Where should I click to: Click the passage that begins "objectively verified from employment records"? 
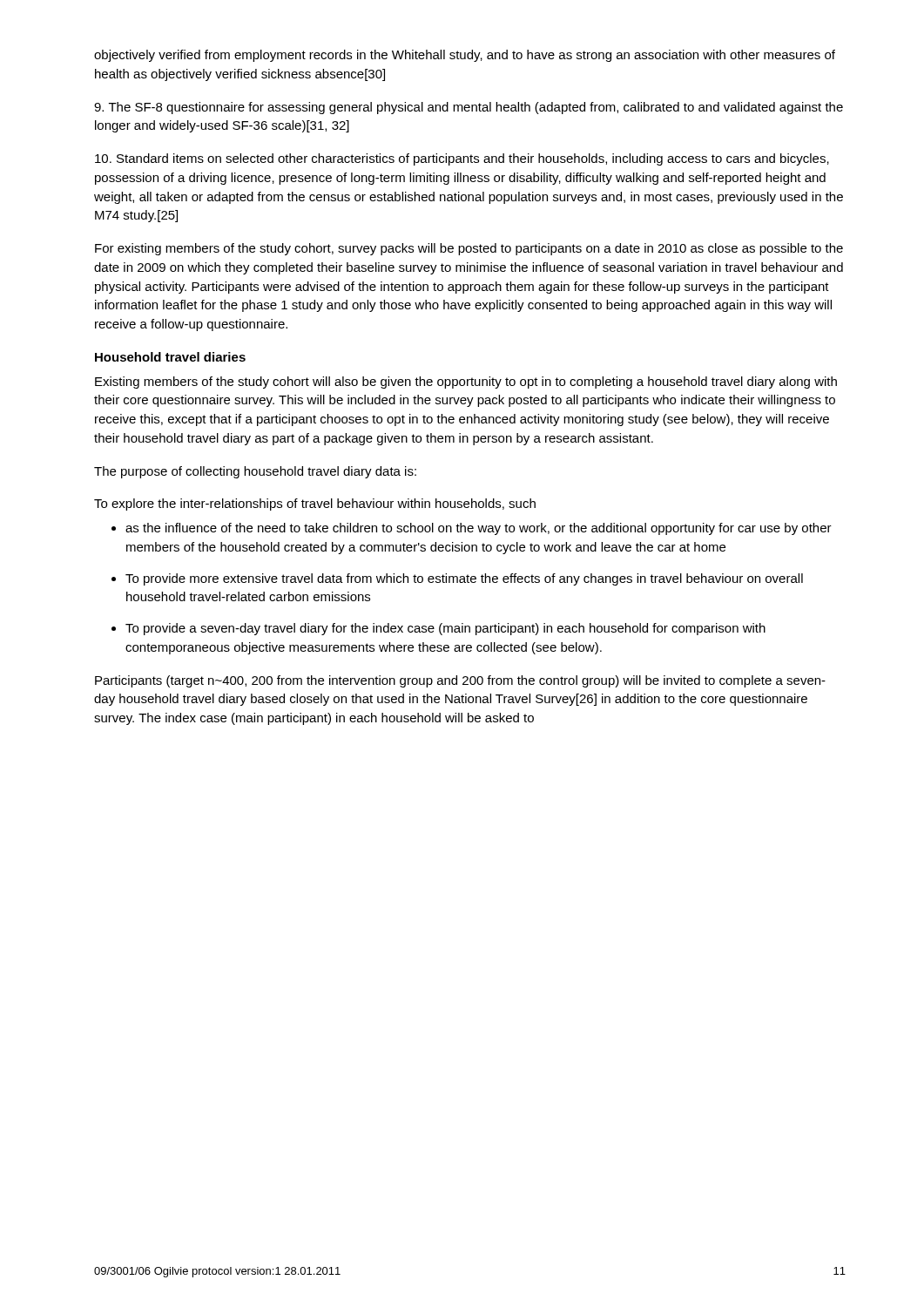(x=465, y=64)
